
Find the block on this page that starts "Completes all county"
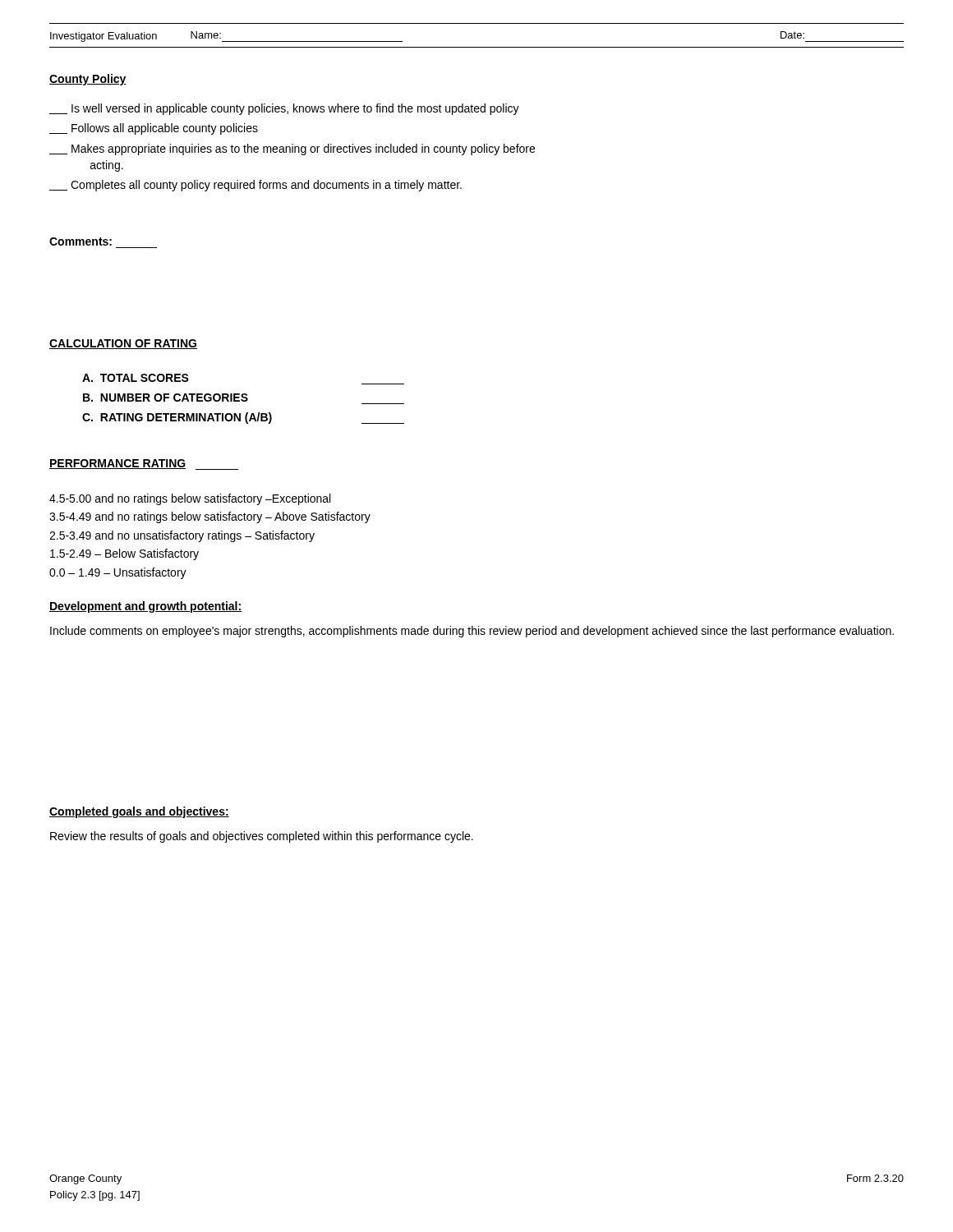(x=256, y=186)
